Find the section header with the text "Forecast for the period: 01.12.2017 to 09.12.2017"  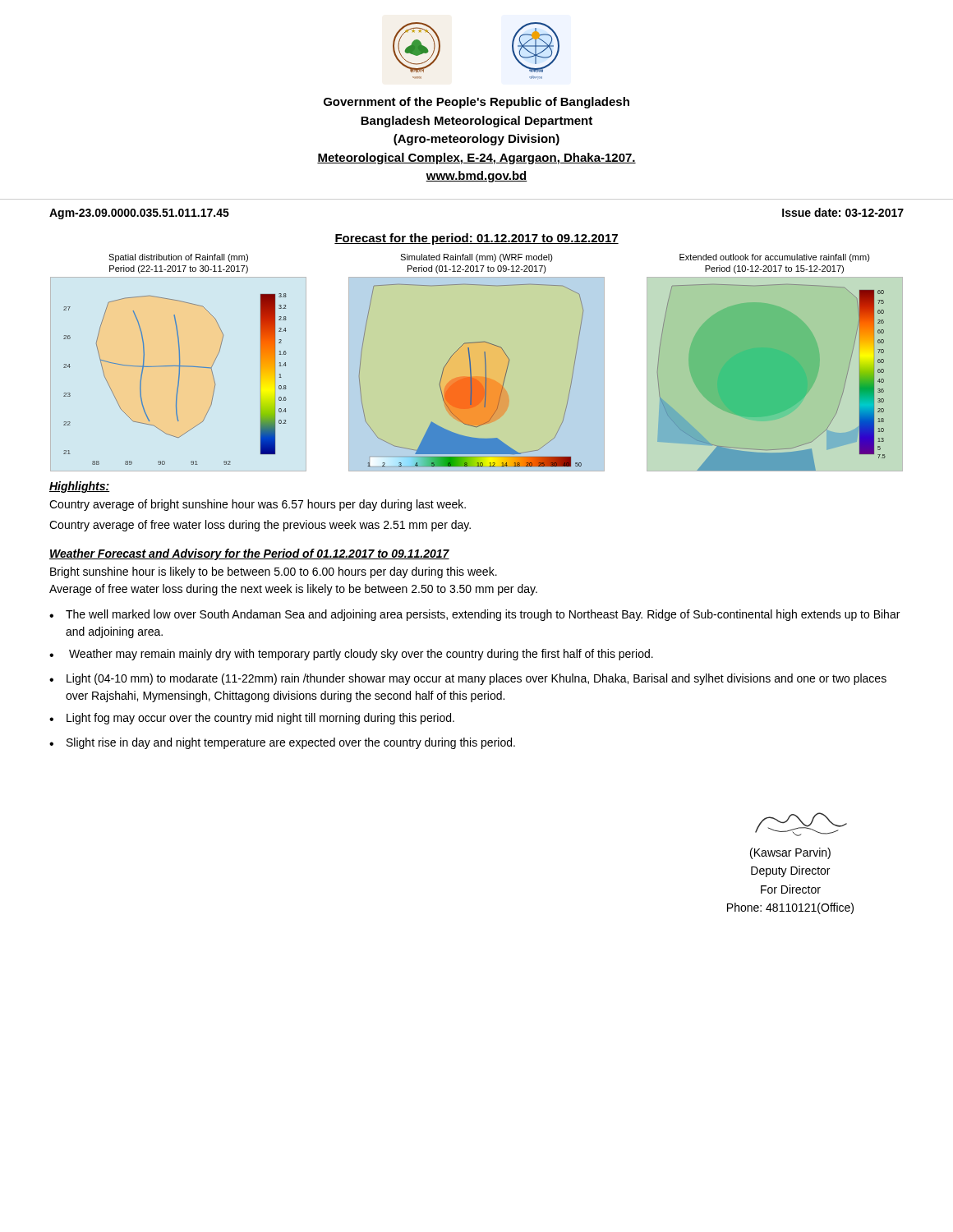click(x=476, y=237)
